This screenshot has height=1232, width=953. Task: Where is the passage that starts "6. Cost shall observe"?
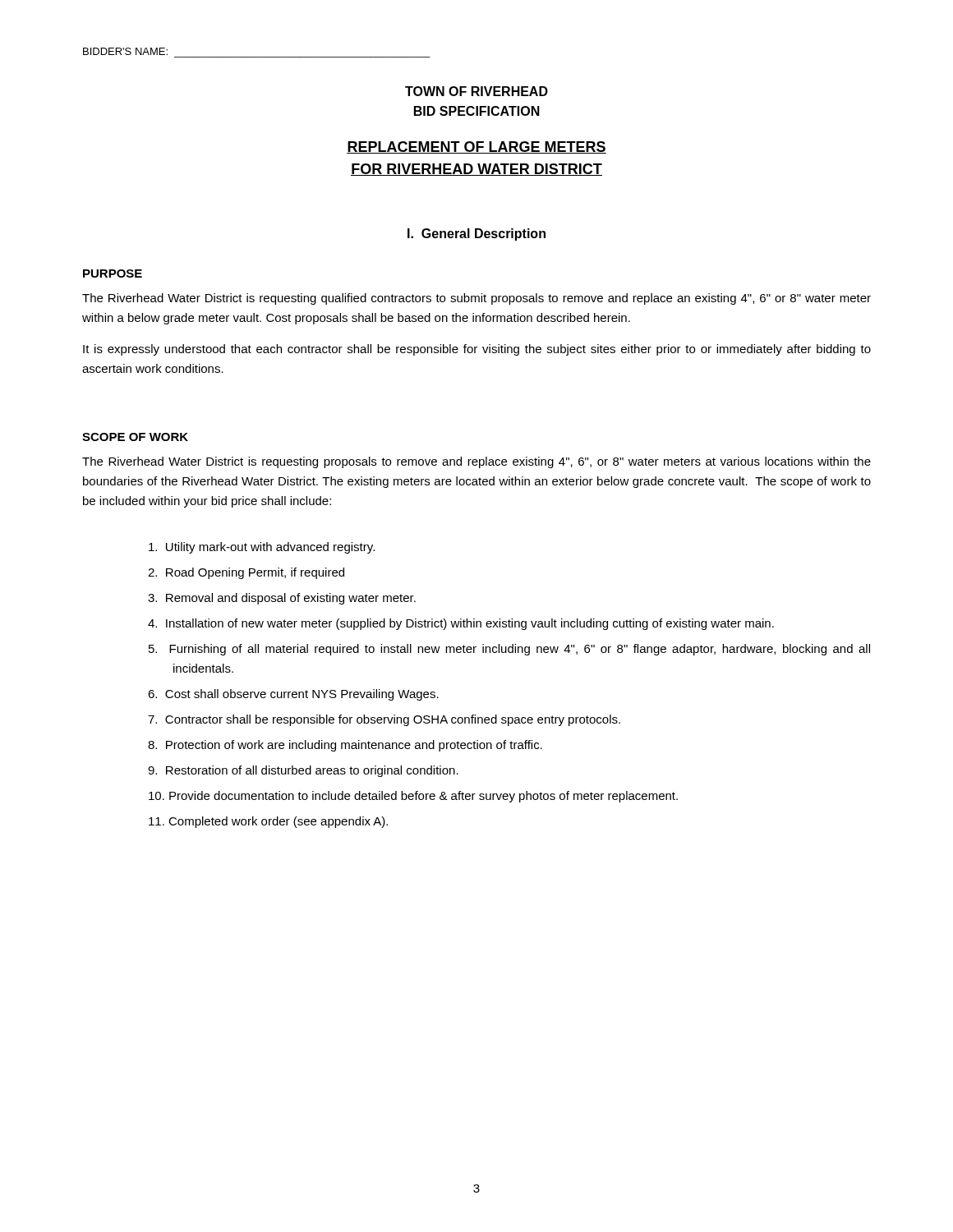[306, 694]
